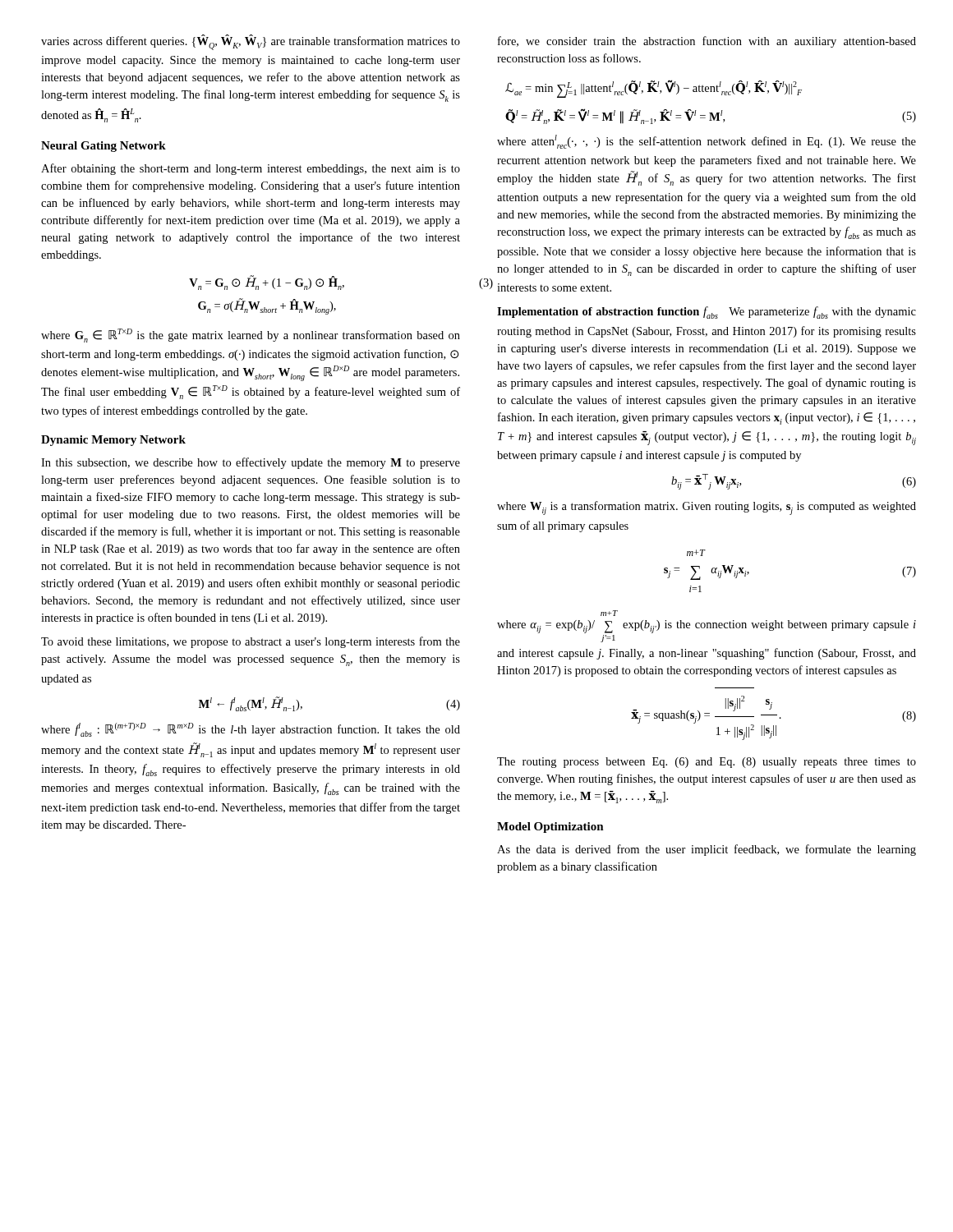
Task: Where is the formula that starts "Vn = Gn"?
Action: click(267, 295)
